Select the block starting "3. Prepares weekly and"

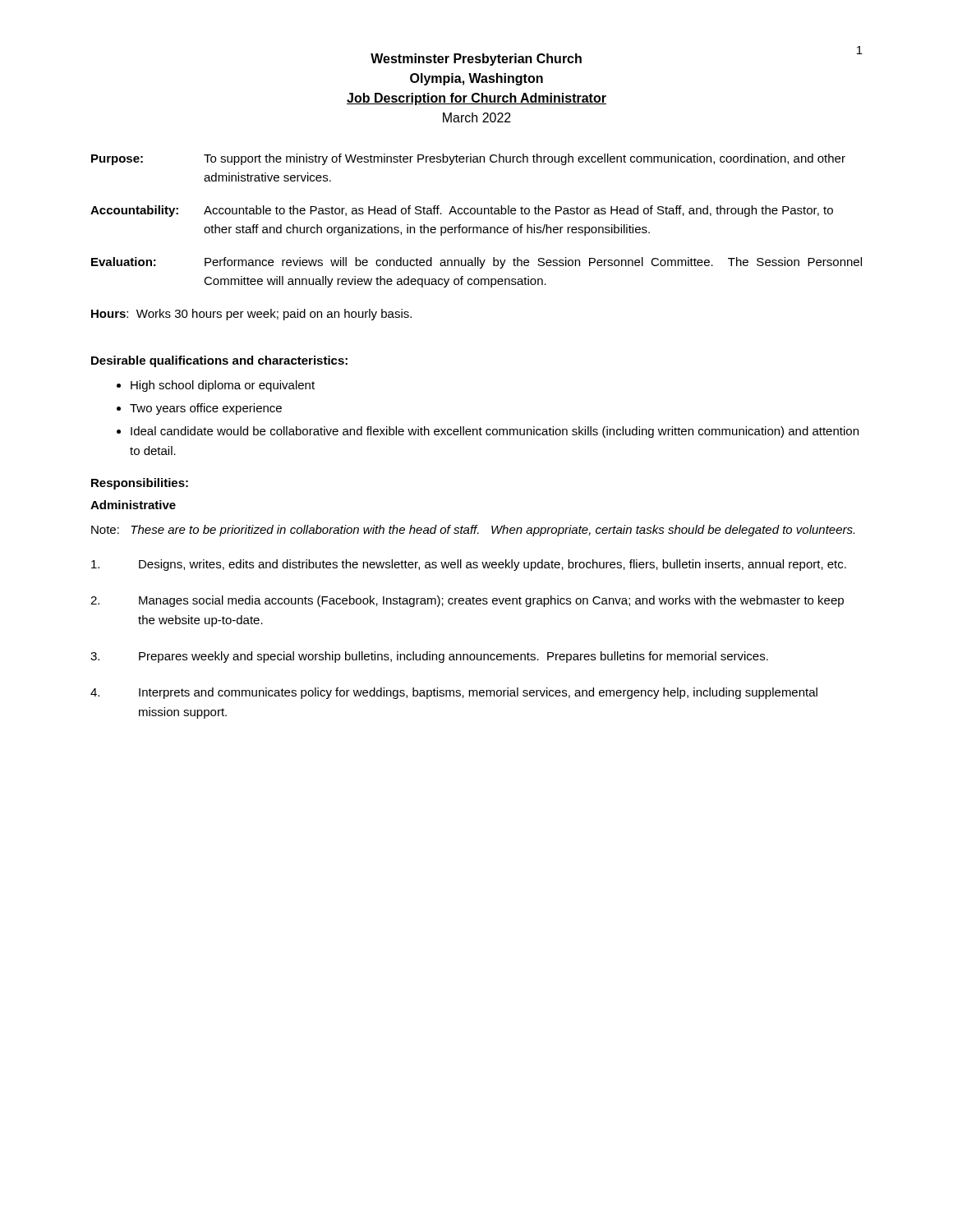click(x=476, y=656)
